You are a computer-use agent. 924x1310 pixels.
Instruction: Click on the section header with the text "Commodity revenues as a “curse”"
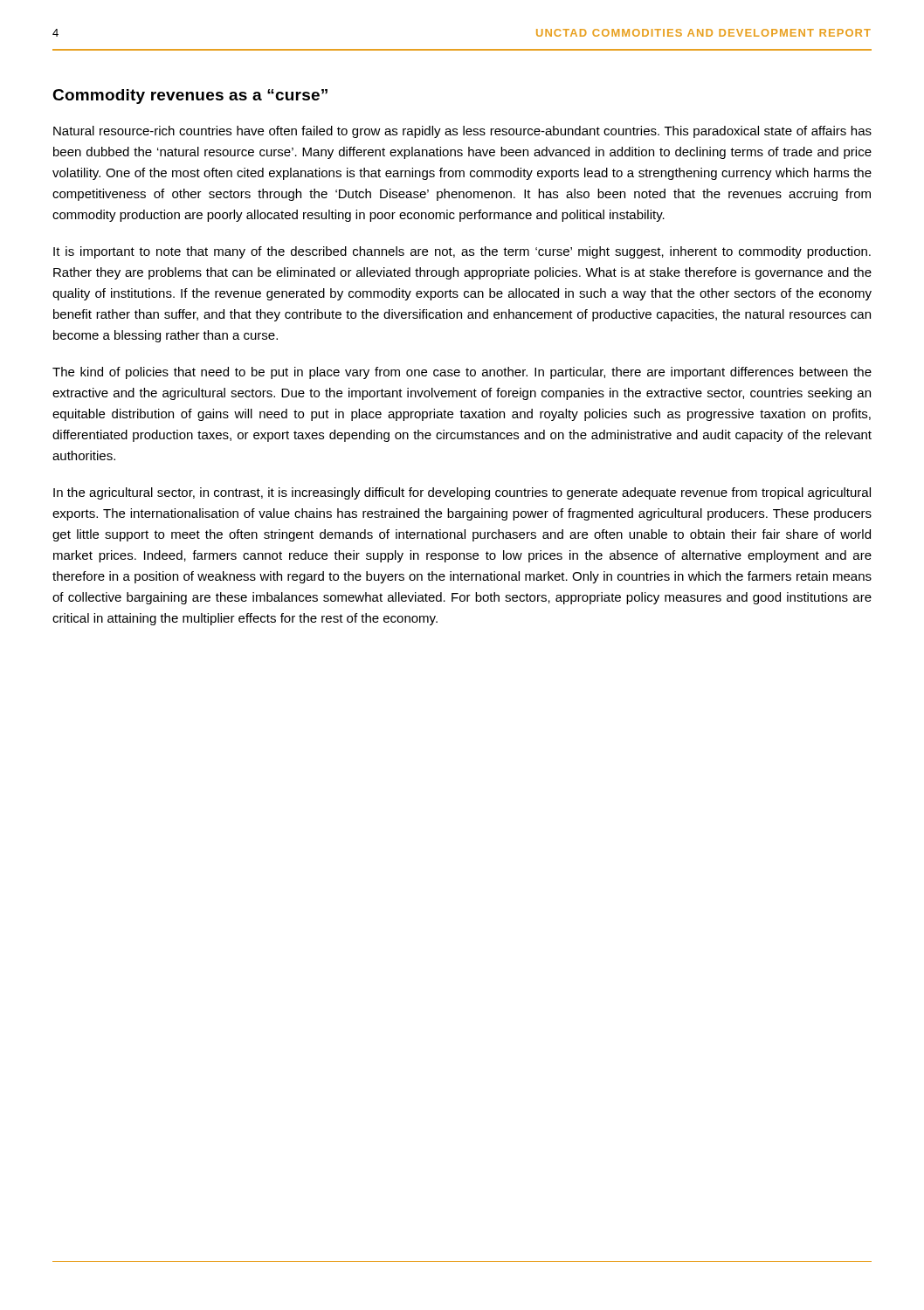(x=191, y=95)
